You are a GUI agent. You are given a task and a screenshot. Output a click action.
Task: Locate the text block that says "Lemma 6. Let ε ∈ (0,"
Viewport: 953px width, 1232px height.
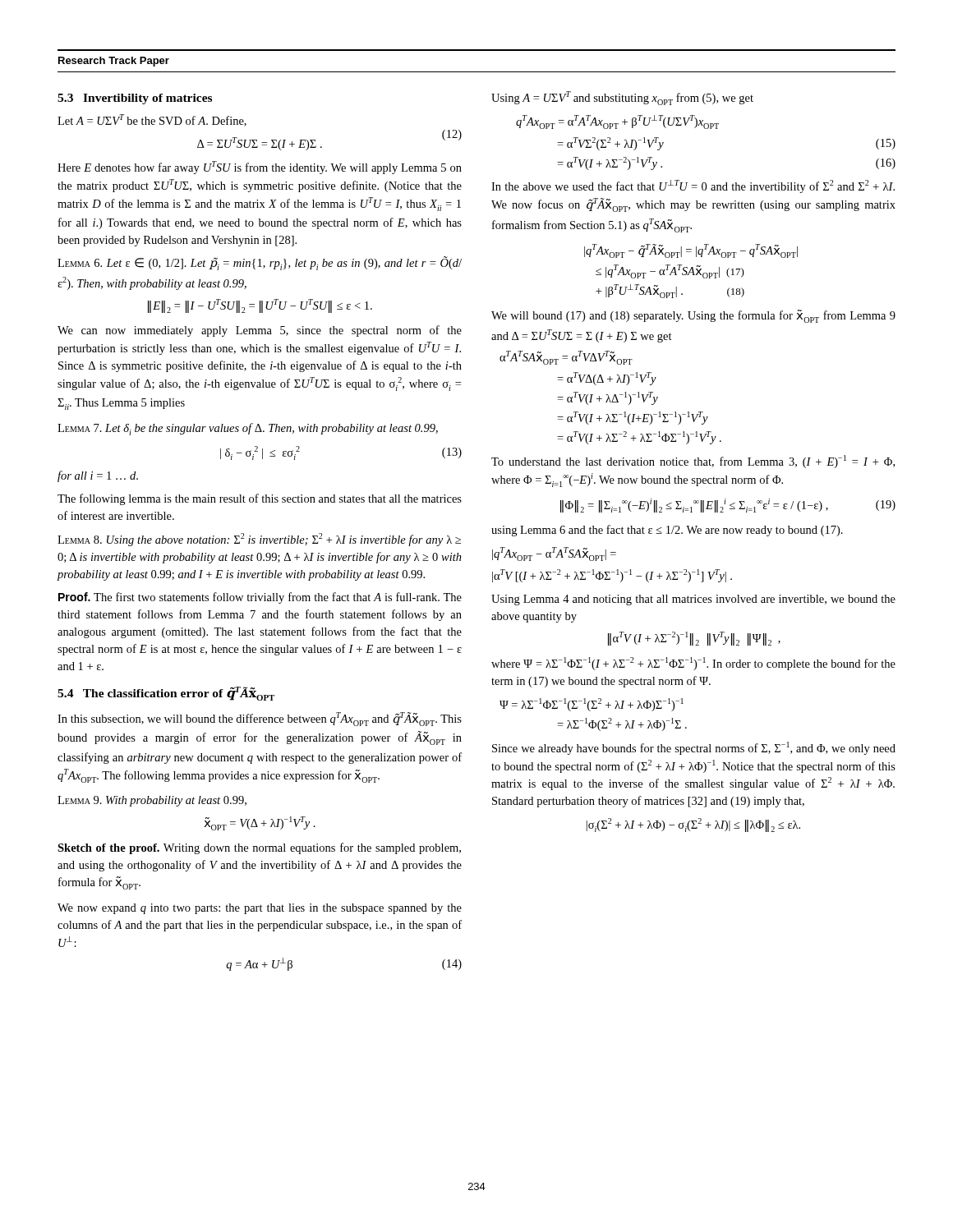click(x=260, y=263)
